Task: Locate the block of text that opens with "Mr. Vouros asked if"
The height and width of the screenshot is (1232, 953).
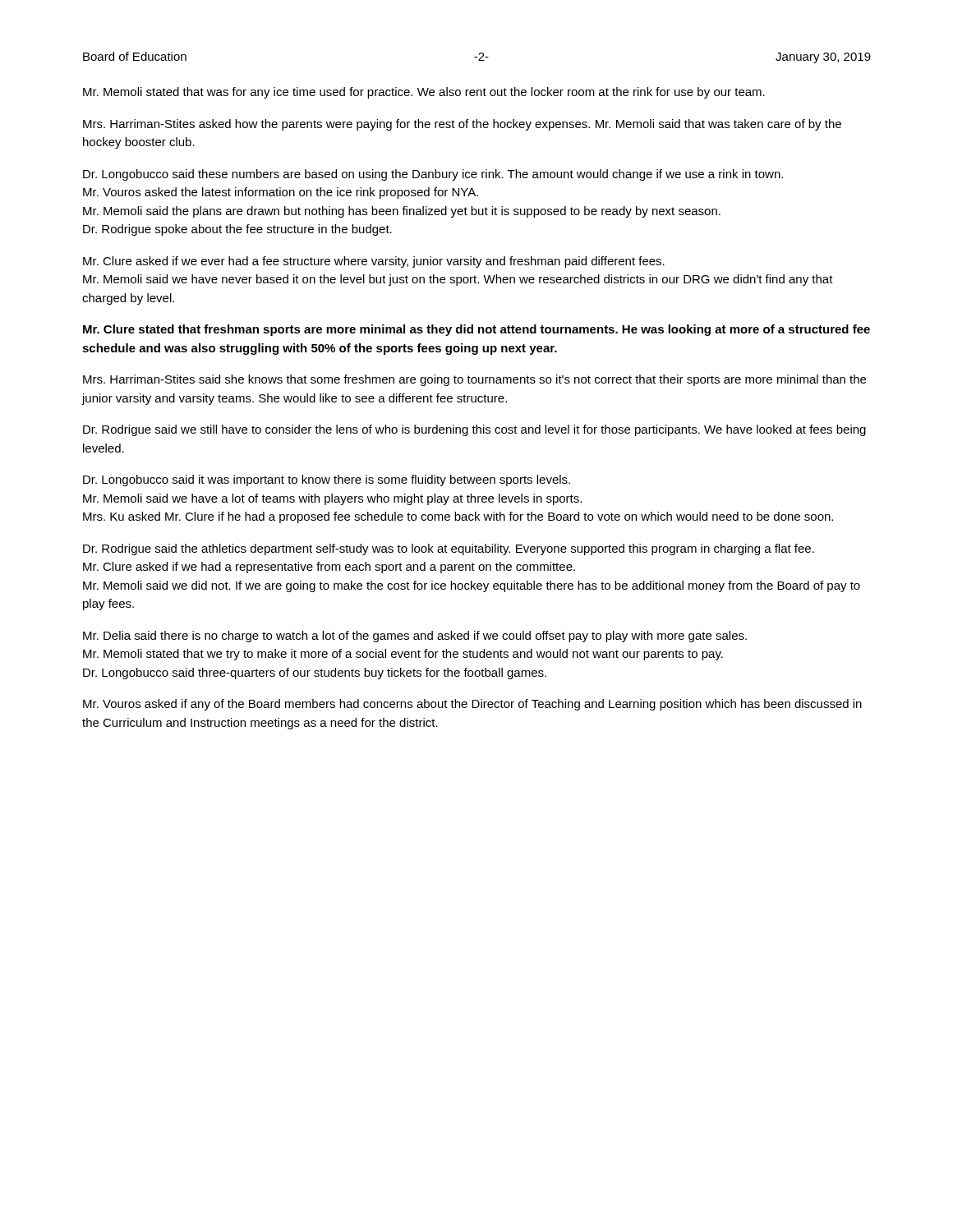Action: (x=472, y=713)
